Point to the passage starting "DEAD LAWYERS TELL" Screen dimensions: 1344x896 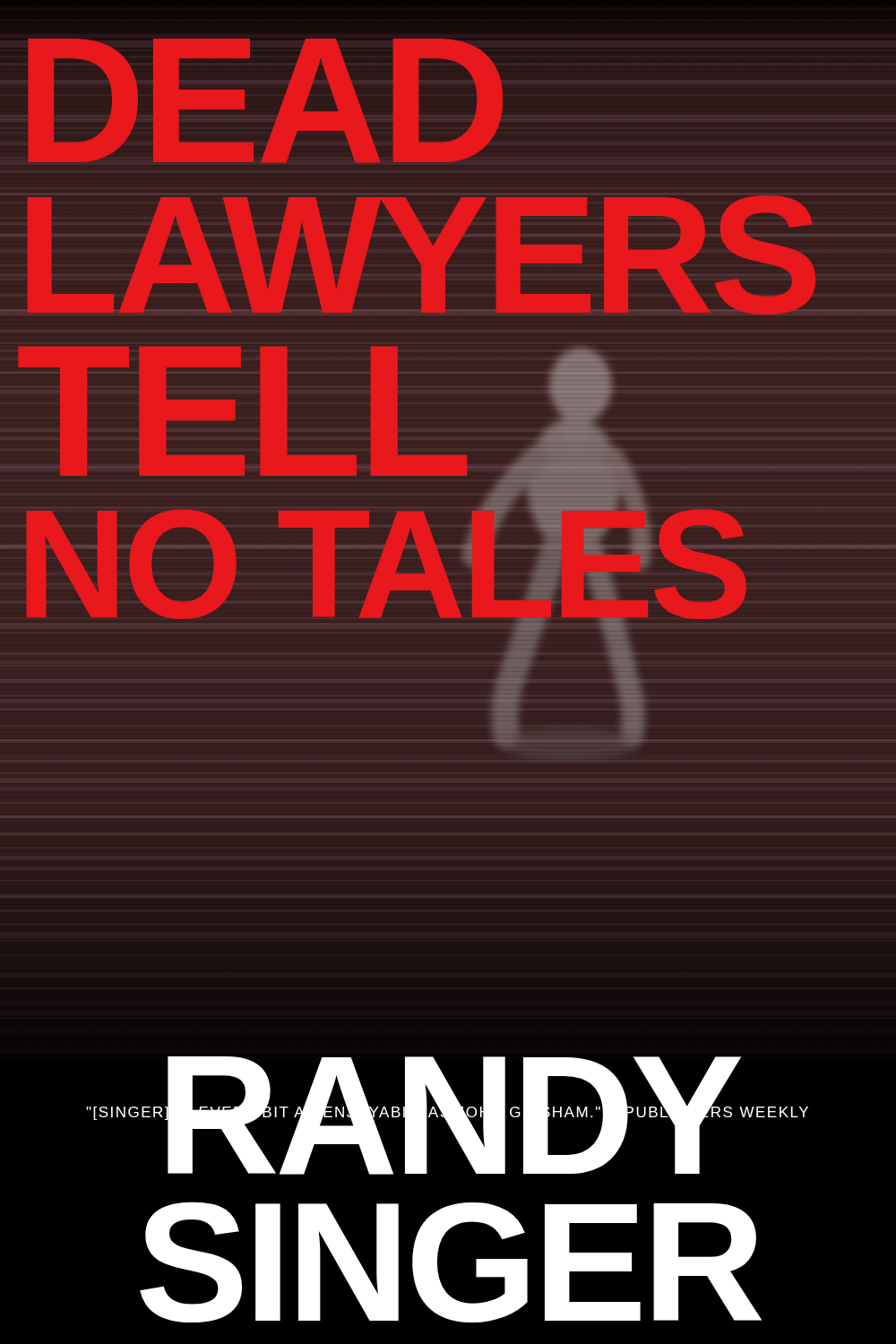coord(448,327)
